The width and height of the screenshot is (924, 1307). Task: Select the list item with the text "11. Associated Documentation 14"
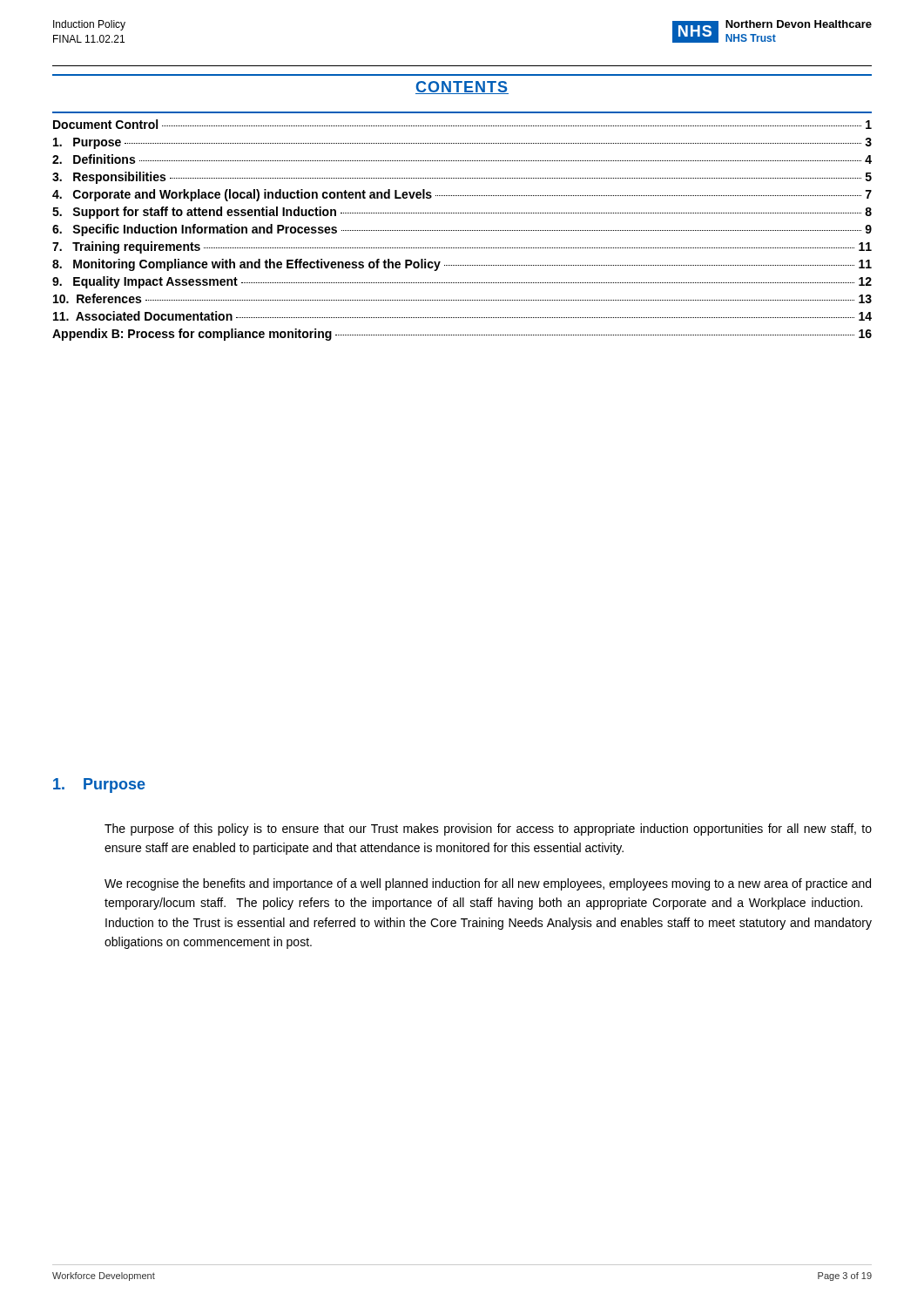pos(462,316)
